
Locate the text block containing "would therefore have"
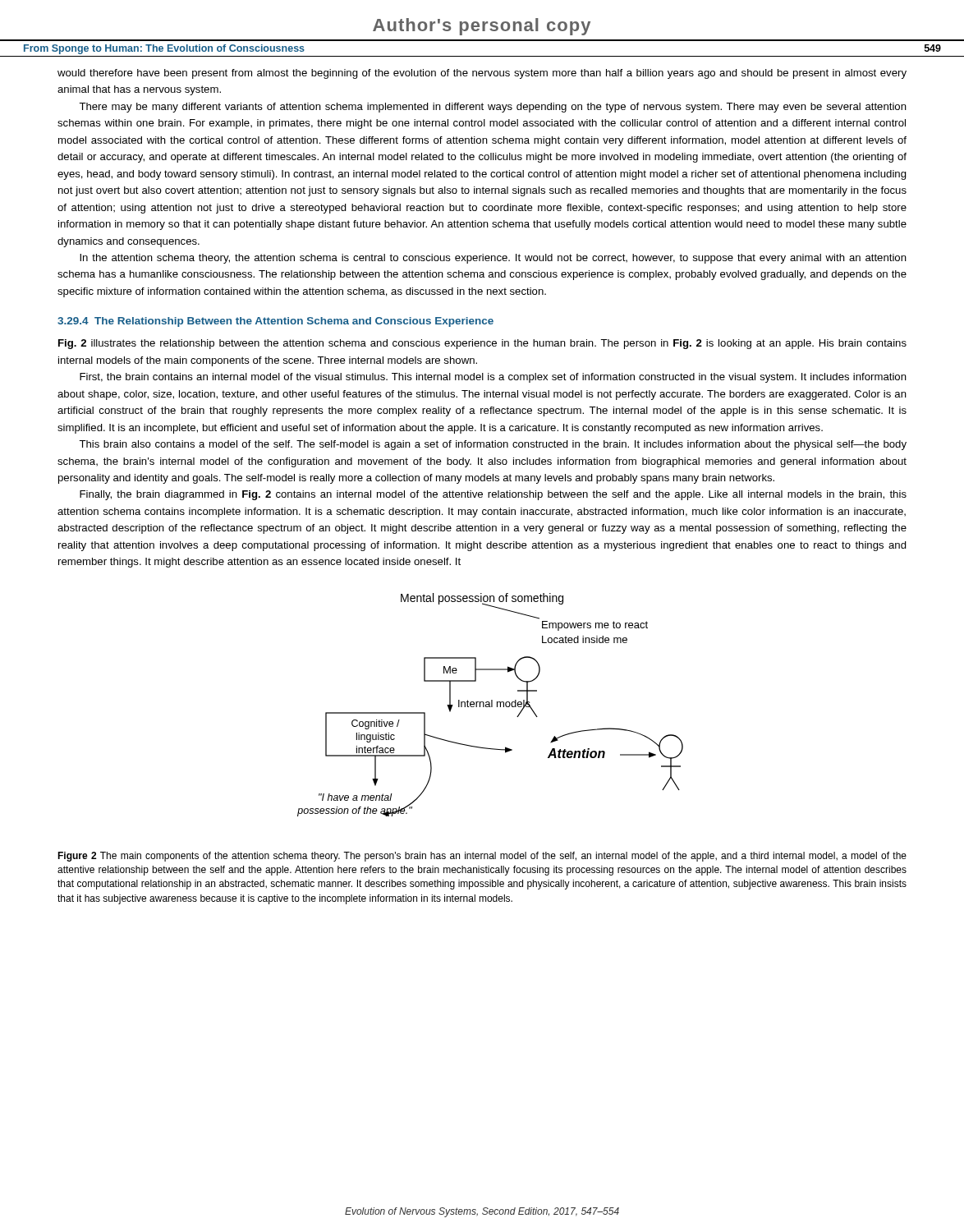pyautogui.click(x=482, y=82)
